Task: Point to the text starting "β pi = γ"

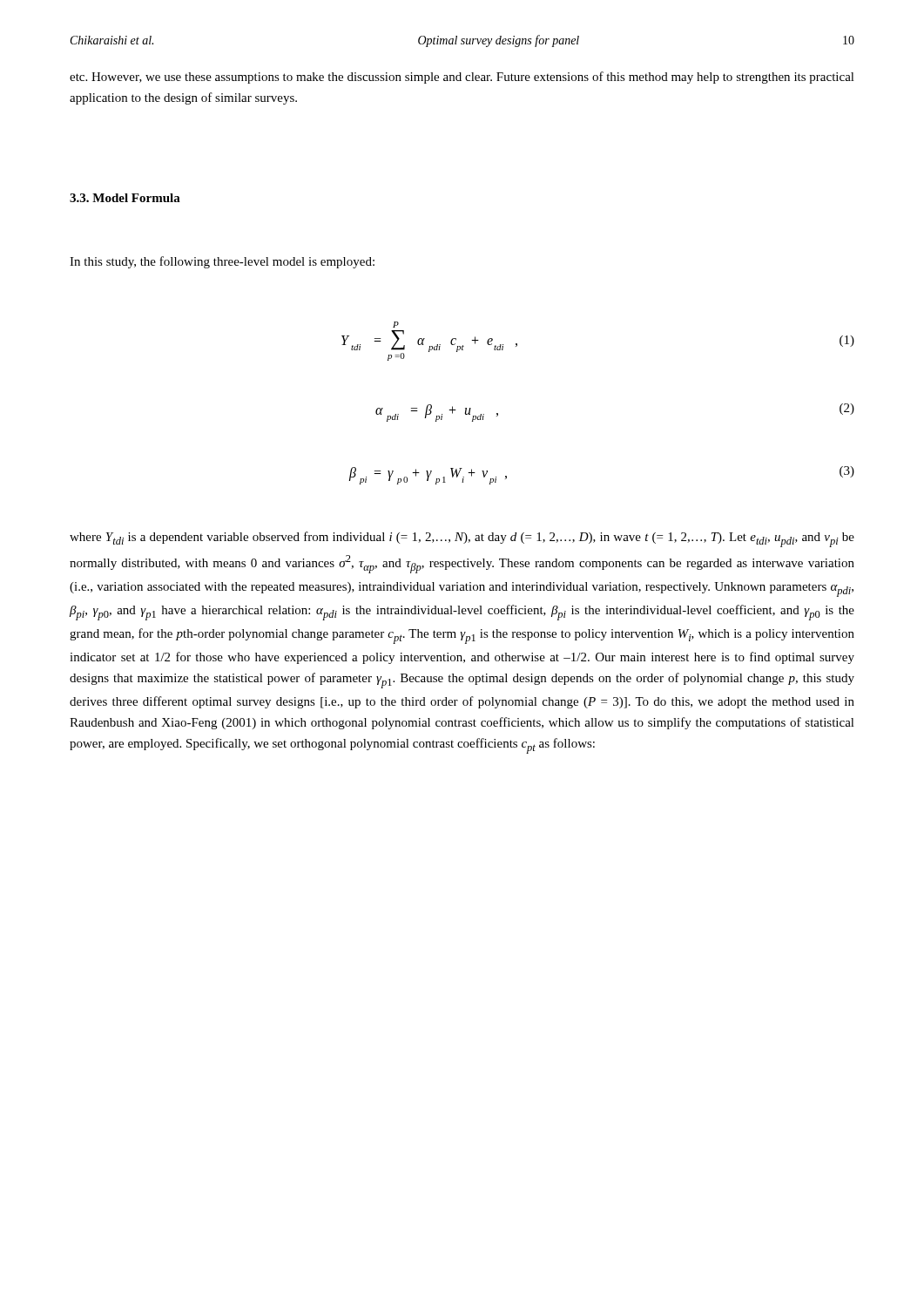Action: (x=462, y=471)
